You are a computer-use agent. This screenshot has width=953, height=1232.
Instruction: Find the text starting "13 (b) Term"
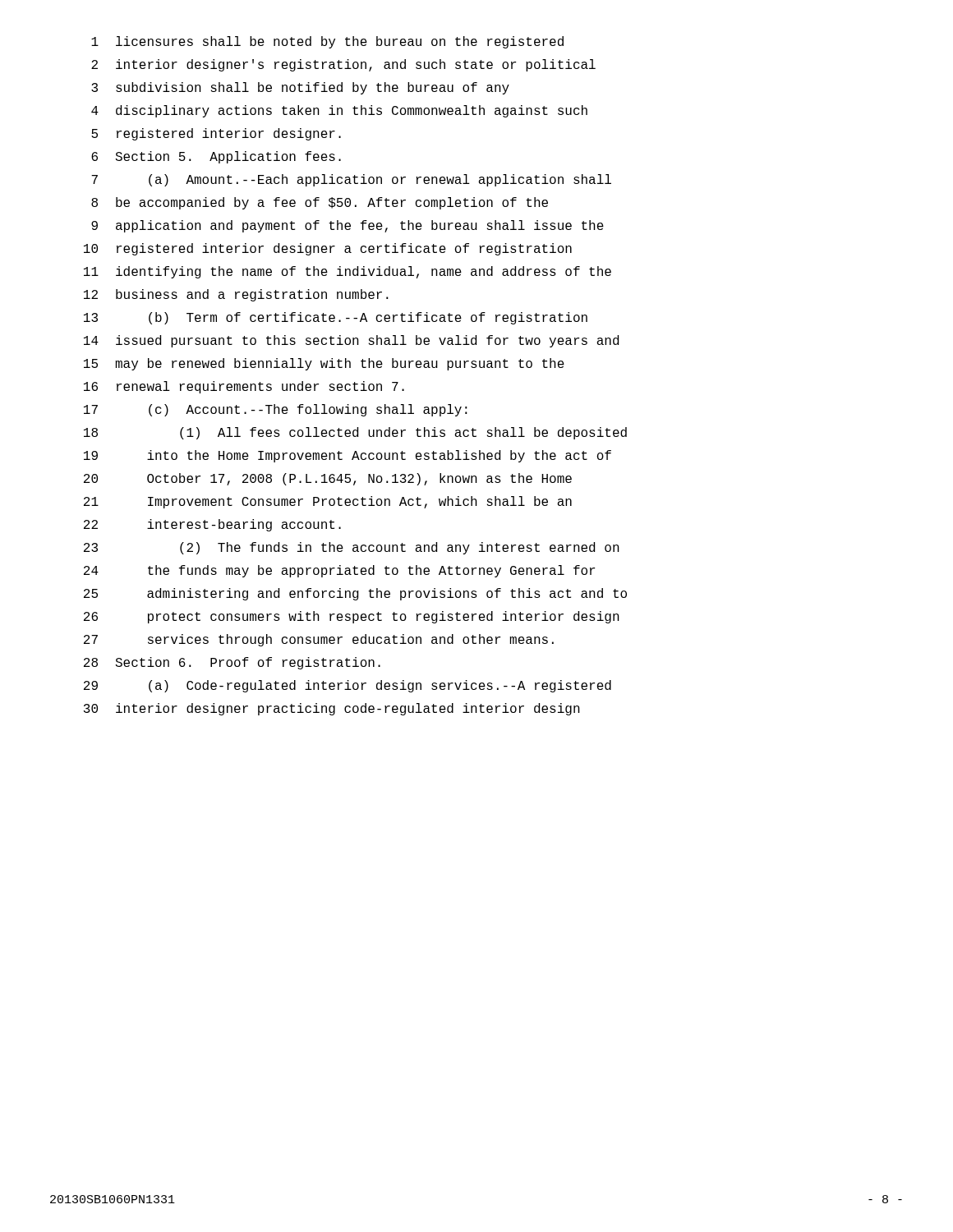(476, 319)
